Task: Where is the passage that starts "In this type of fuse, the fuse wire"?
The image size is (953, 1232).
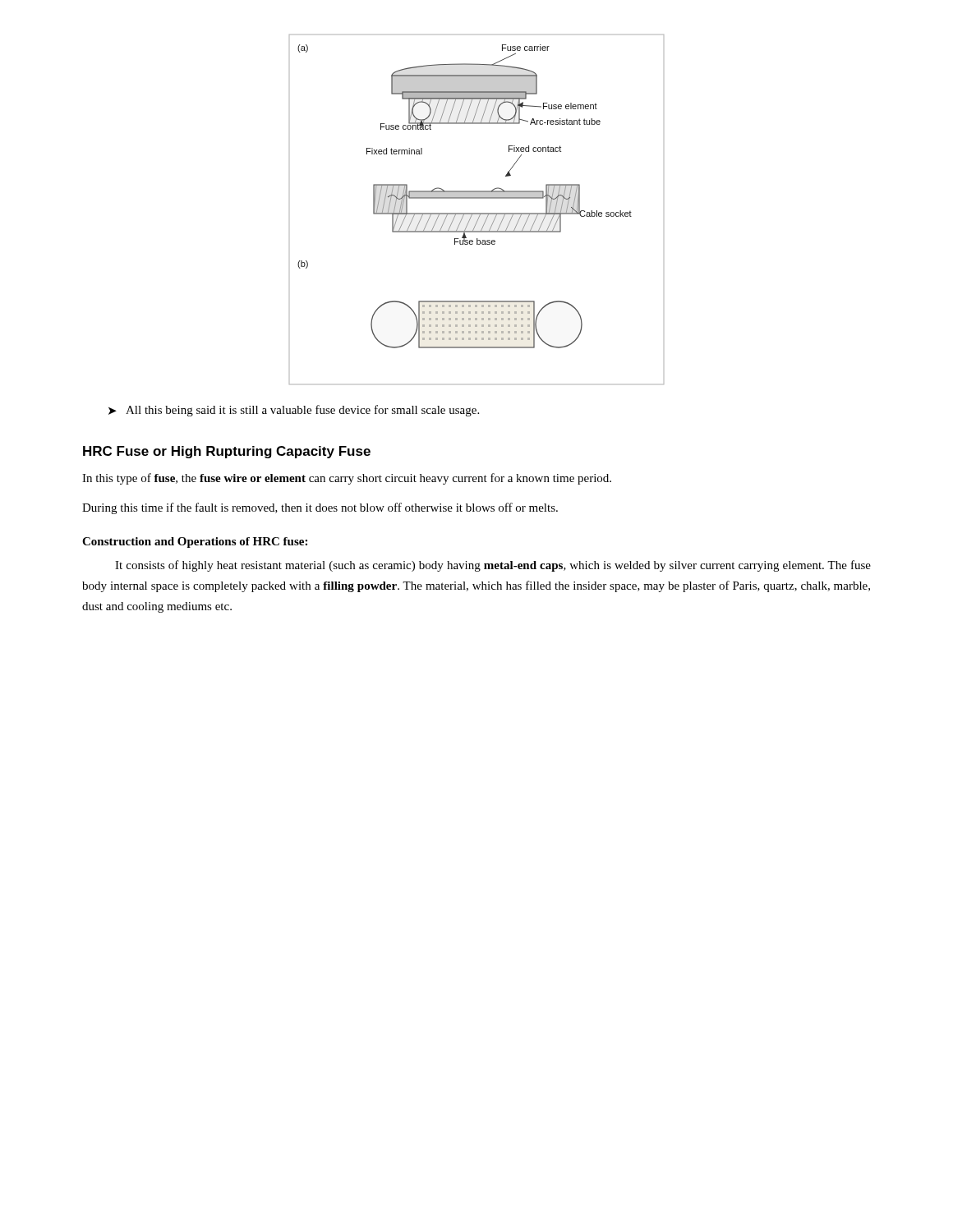Action: [347, 478]
